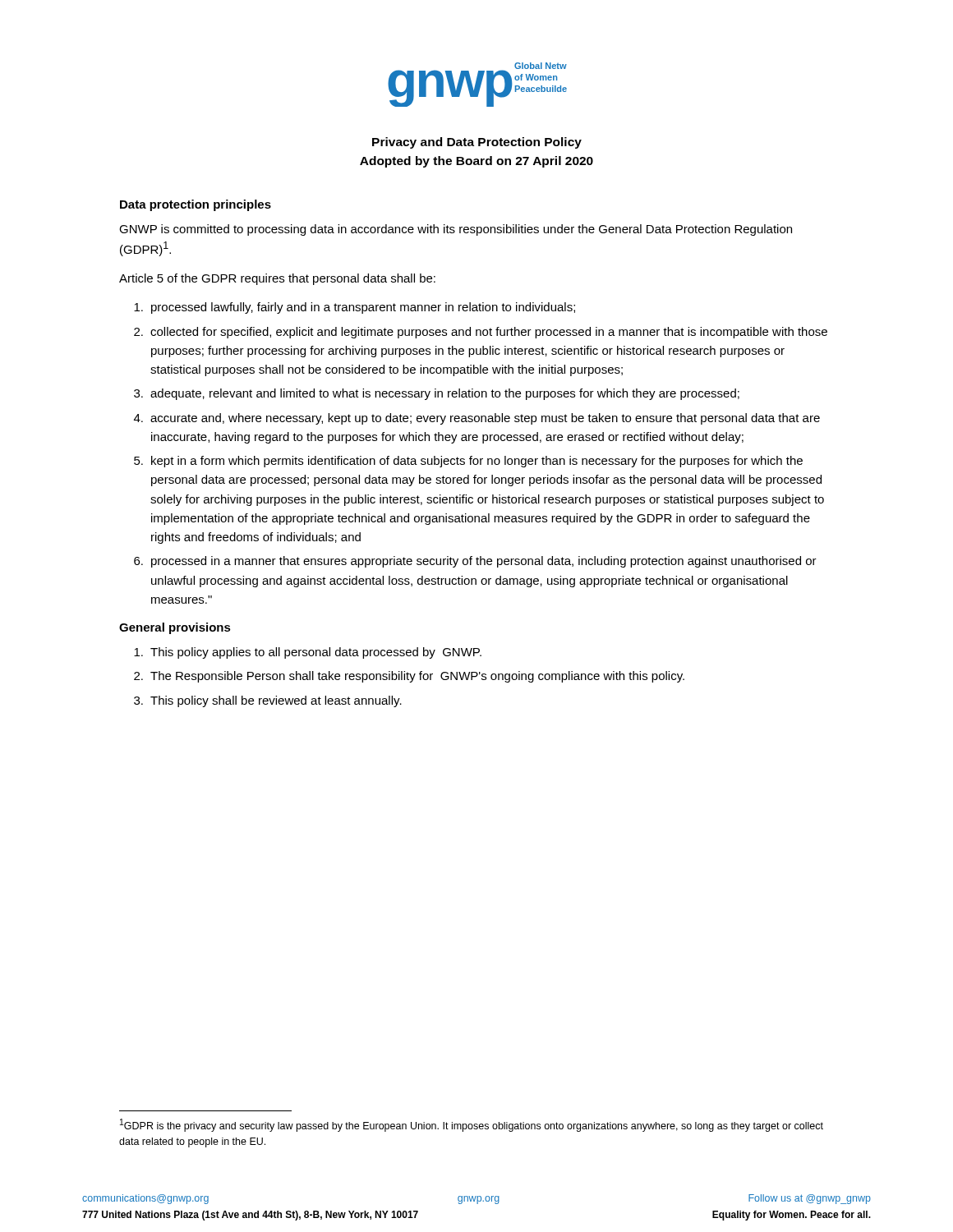Point to the block beginning "6. processed in a"

[x=476, y=580]
